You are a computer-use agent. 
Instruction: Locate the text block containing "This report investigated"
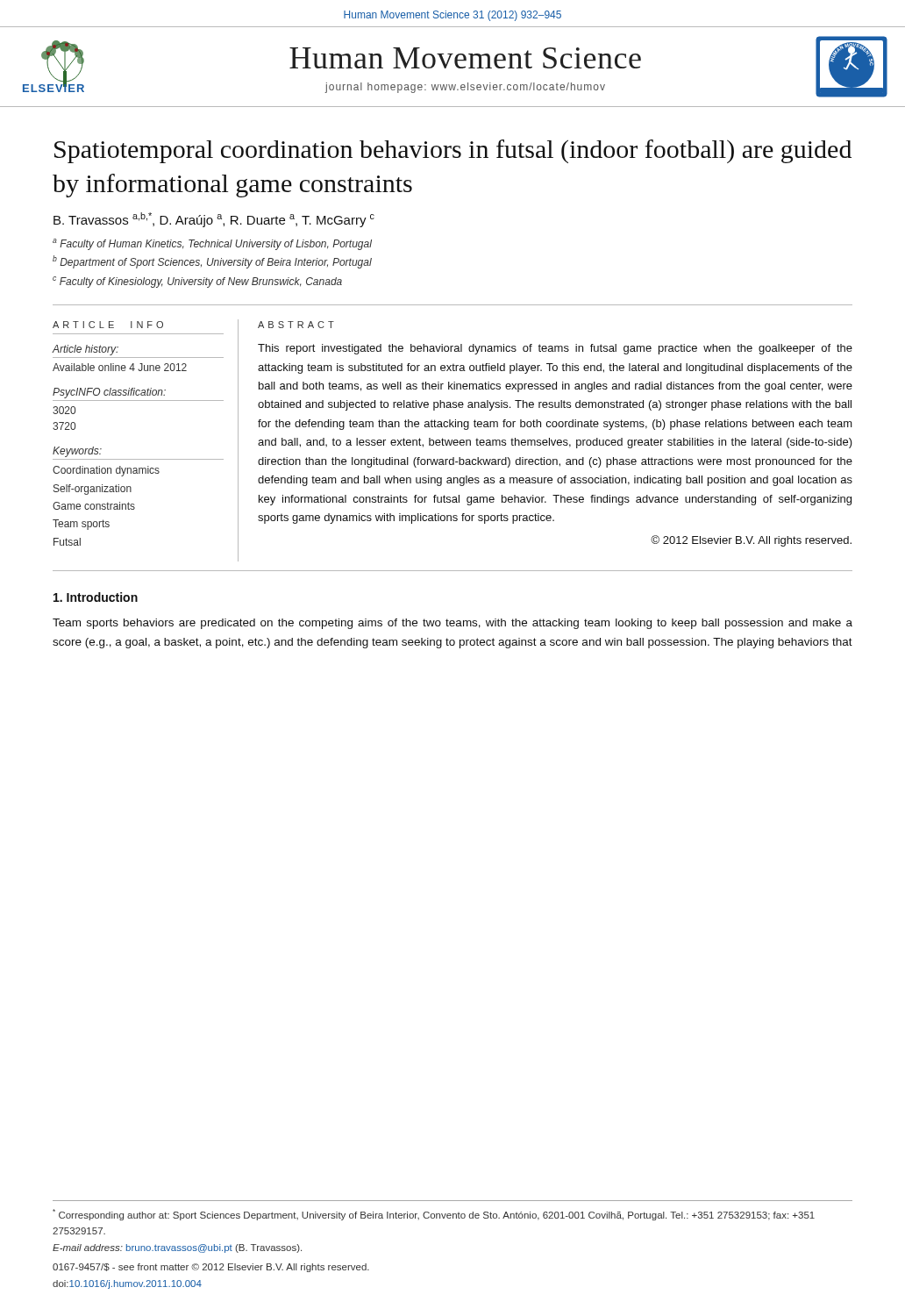(555, 445)
